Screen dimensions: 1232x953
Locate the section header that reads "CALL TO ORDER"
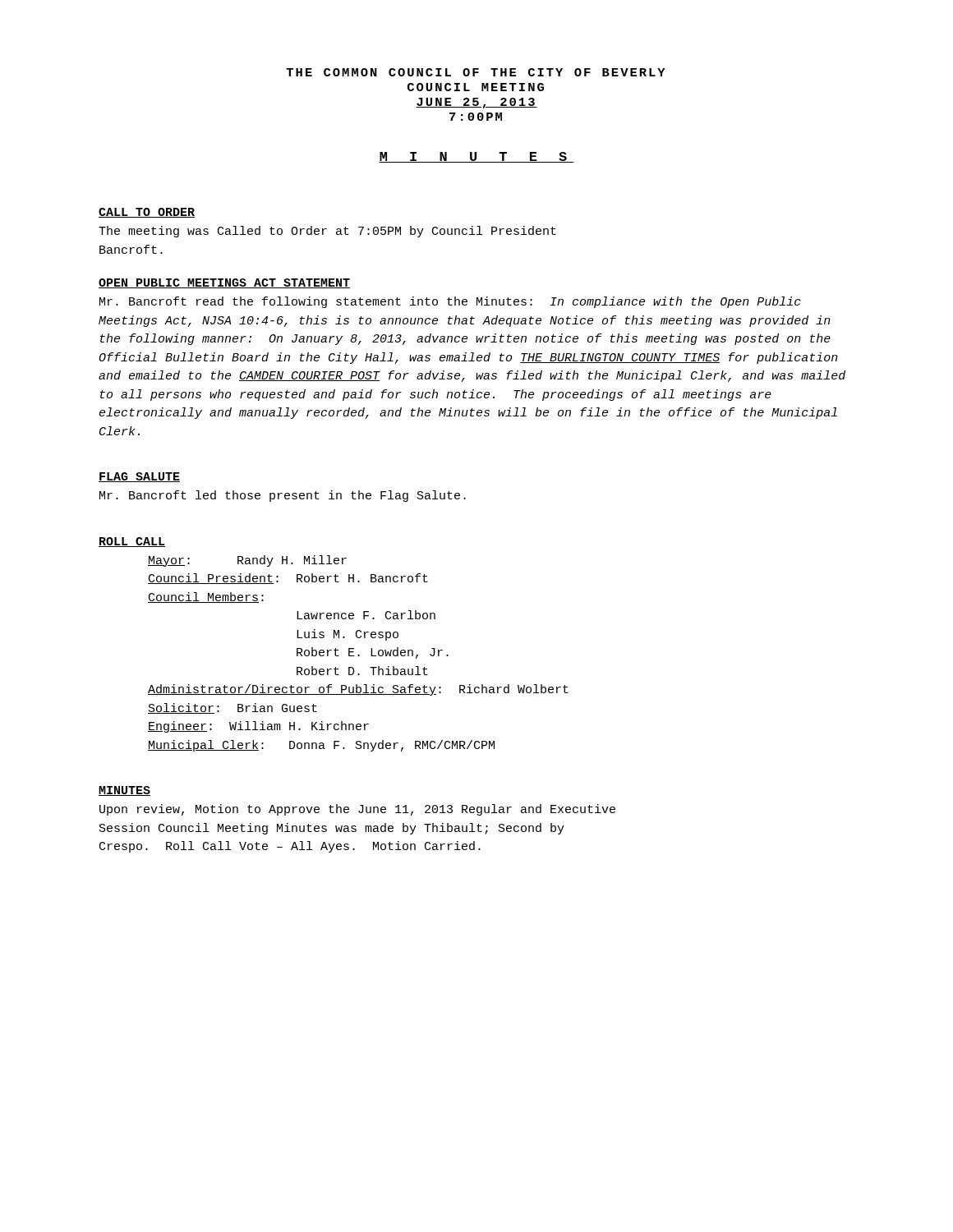coord(147,213)
